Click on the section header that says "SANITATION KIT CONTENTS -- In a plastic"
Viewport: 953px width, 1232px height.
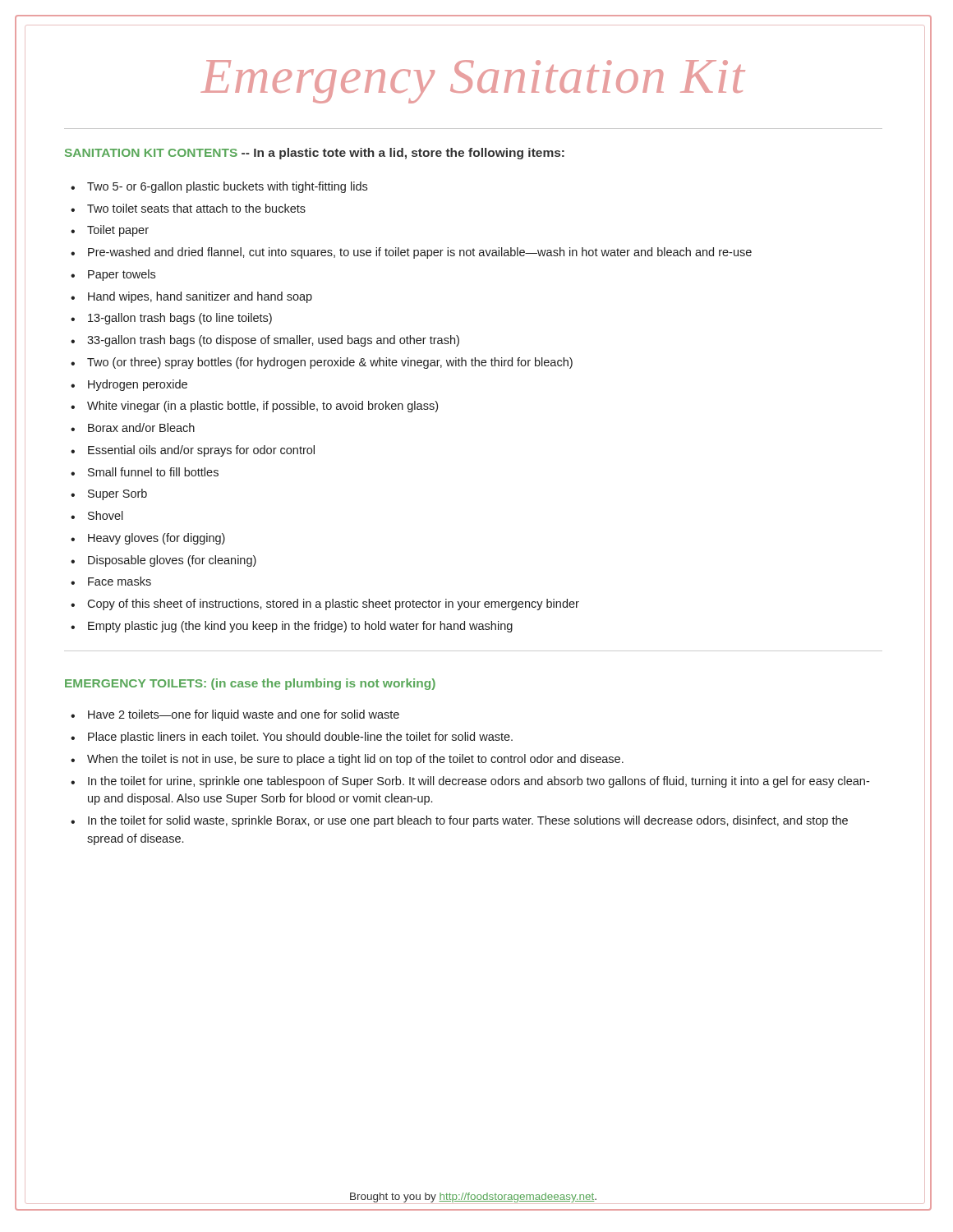pos(315,153)
